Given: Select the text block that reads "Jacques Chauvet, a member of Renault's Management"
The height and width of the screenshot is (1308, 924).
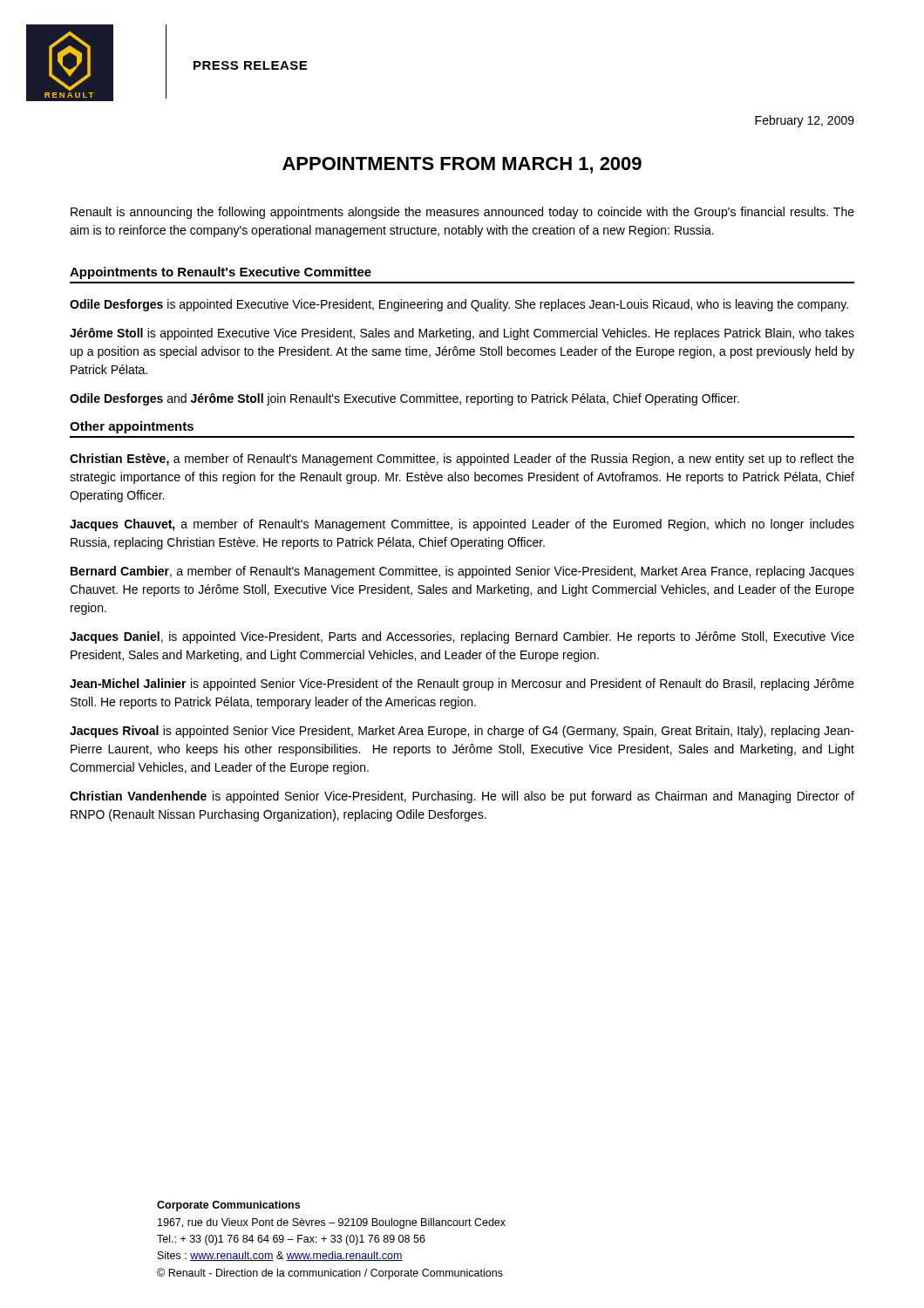Looking at the screenshot, I should pyautogui.click(x=462, y=533).
